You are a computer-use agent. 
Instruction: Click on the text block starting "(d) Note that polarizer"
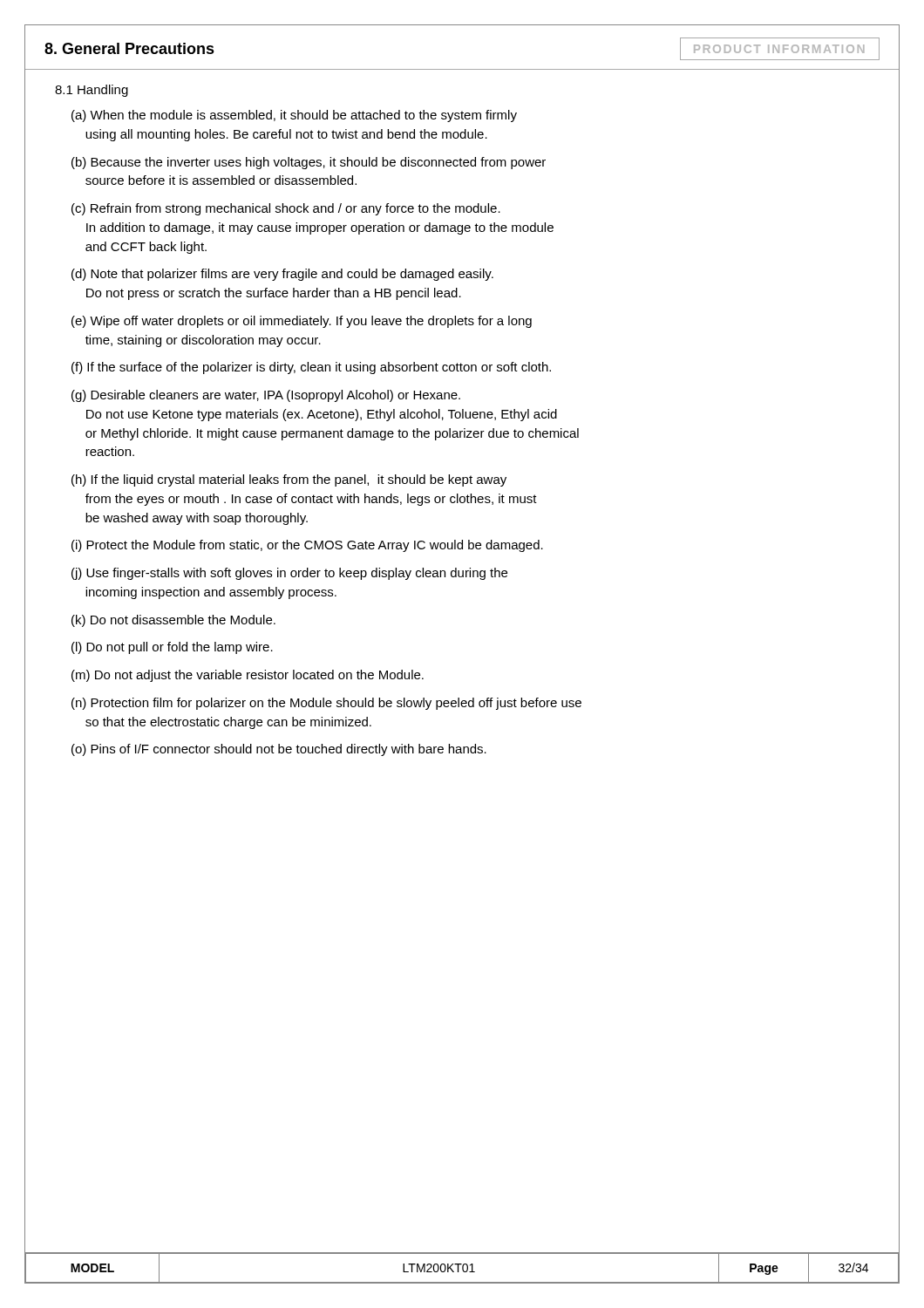click(282, 283)
